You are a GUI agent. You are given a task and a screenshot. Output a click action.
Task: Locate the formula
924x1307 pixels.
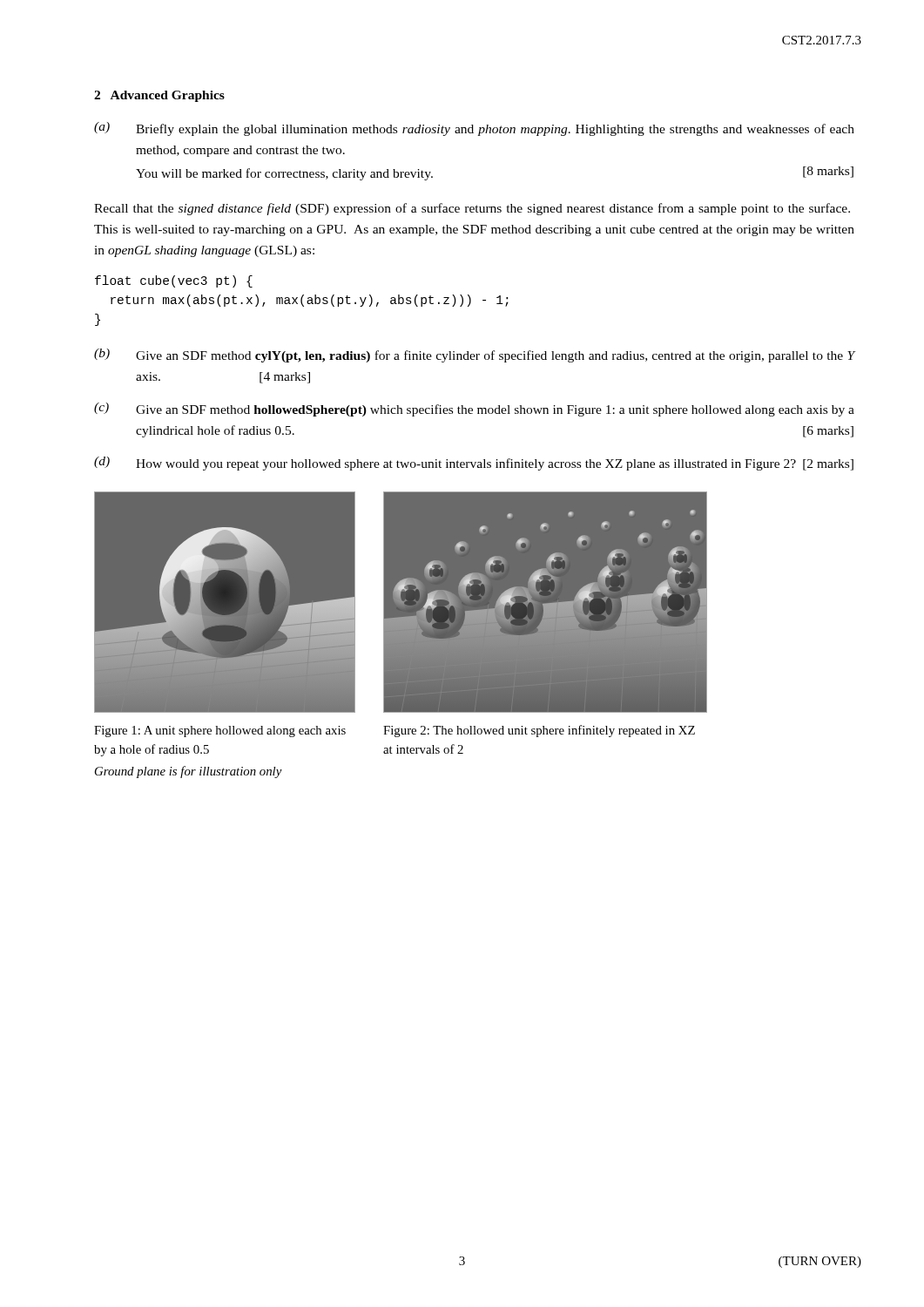pos(474,301)
